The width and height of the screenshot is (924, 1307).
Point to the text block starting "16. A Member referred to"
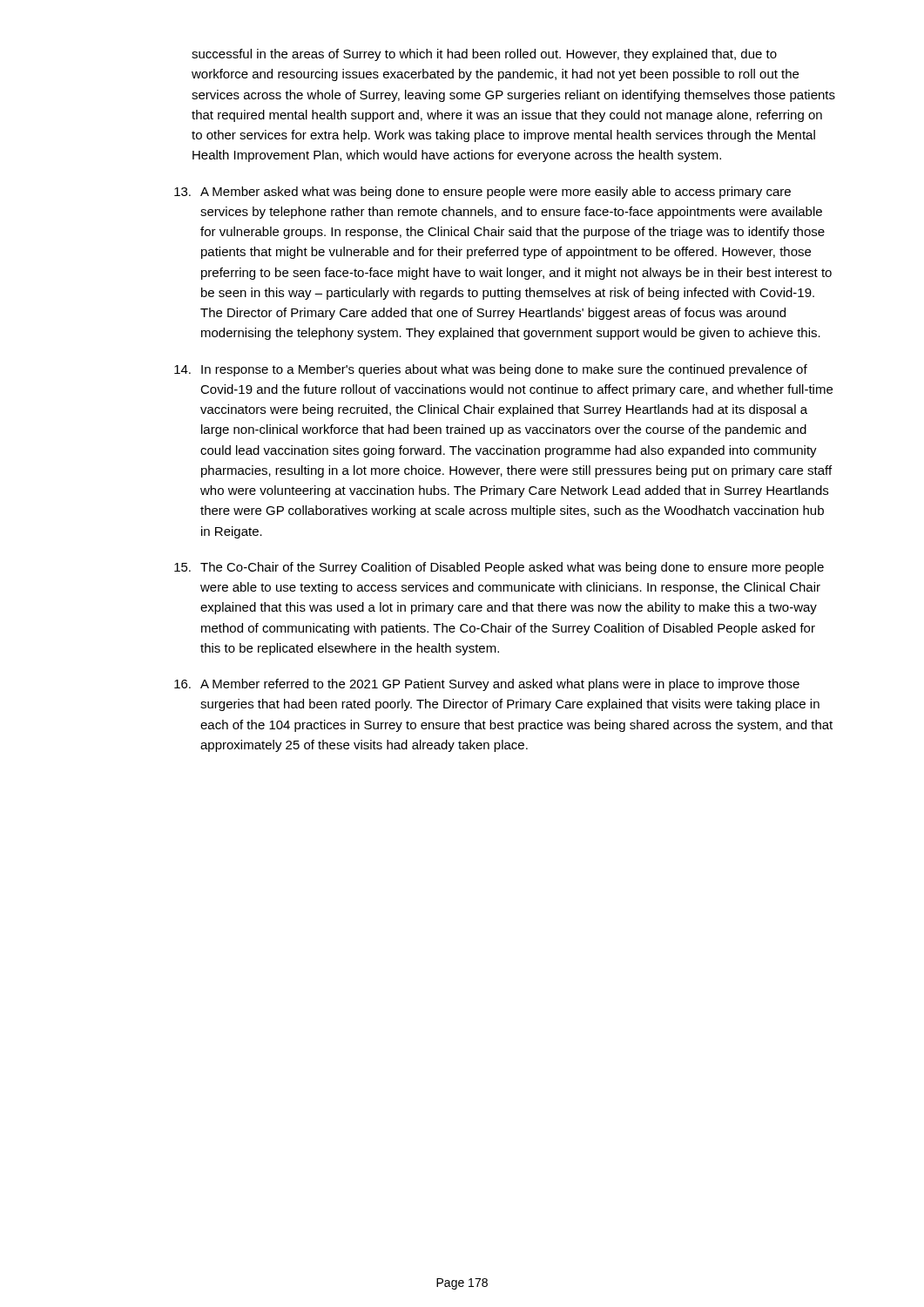(462, 714)
